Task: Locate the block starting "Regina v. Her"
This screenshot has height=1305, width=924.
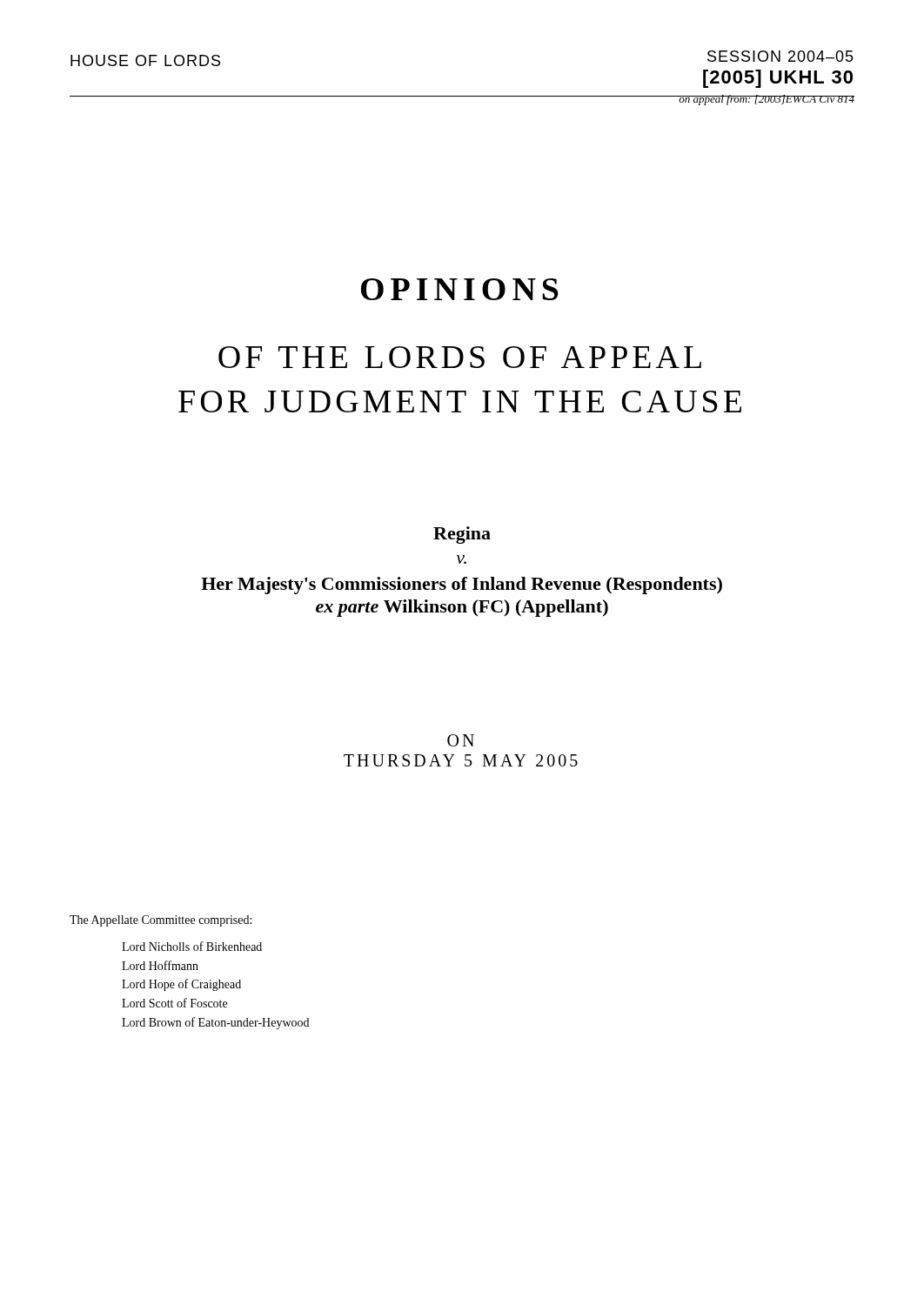Action: click(462, 570)
